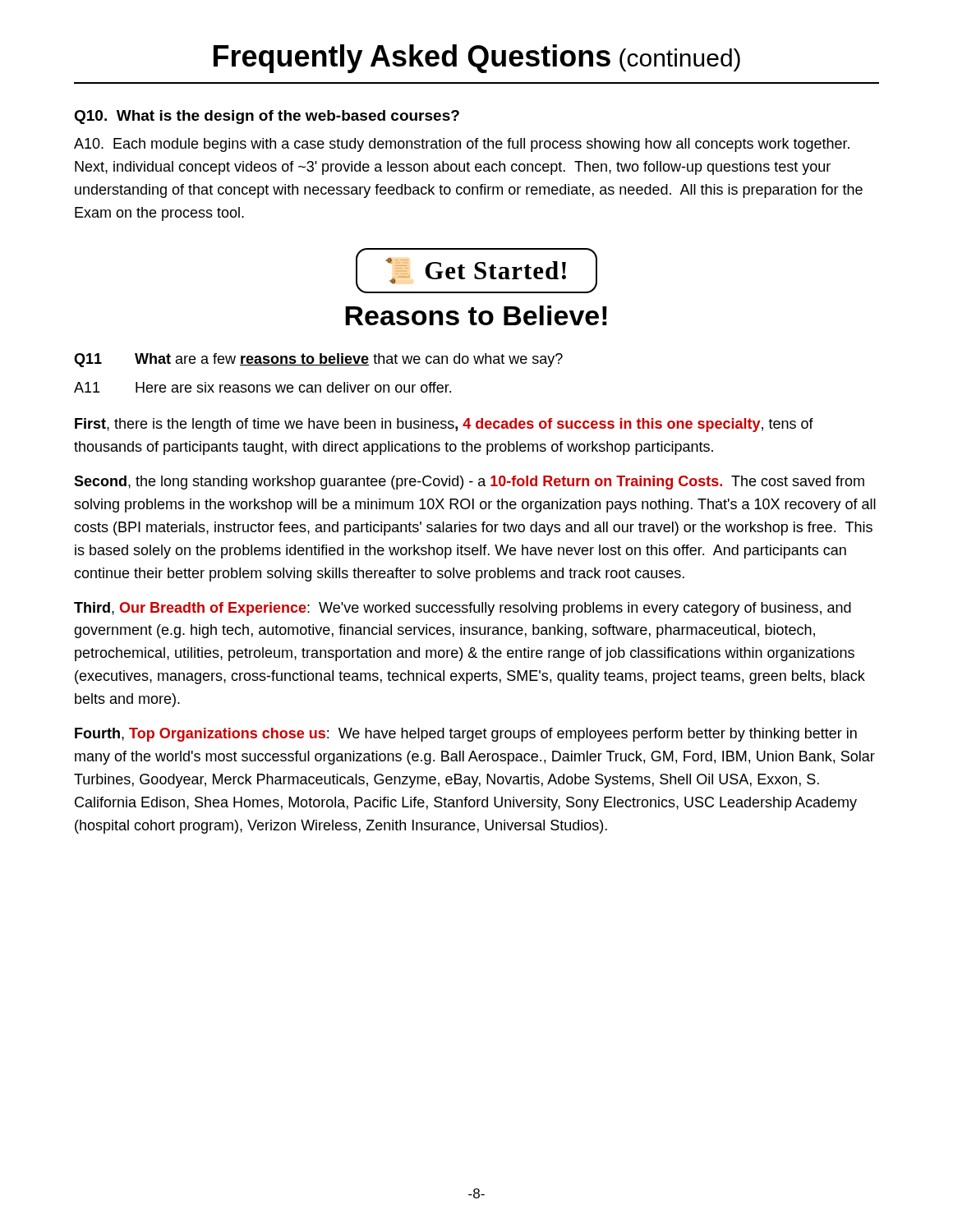The height and width of the screenshot is (1232, 953).
Task: Find the text block starting "Q11 What are a few reasons to believe"
Action: (318, 359)
